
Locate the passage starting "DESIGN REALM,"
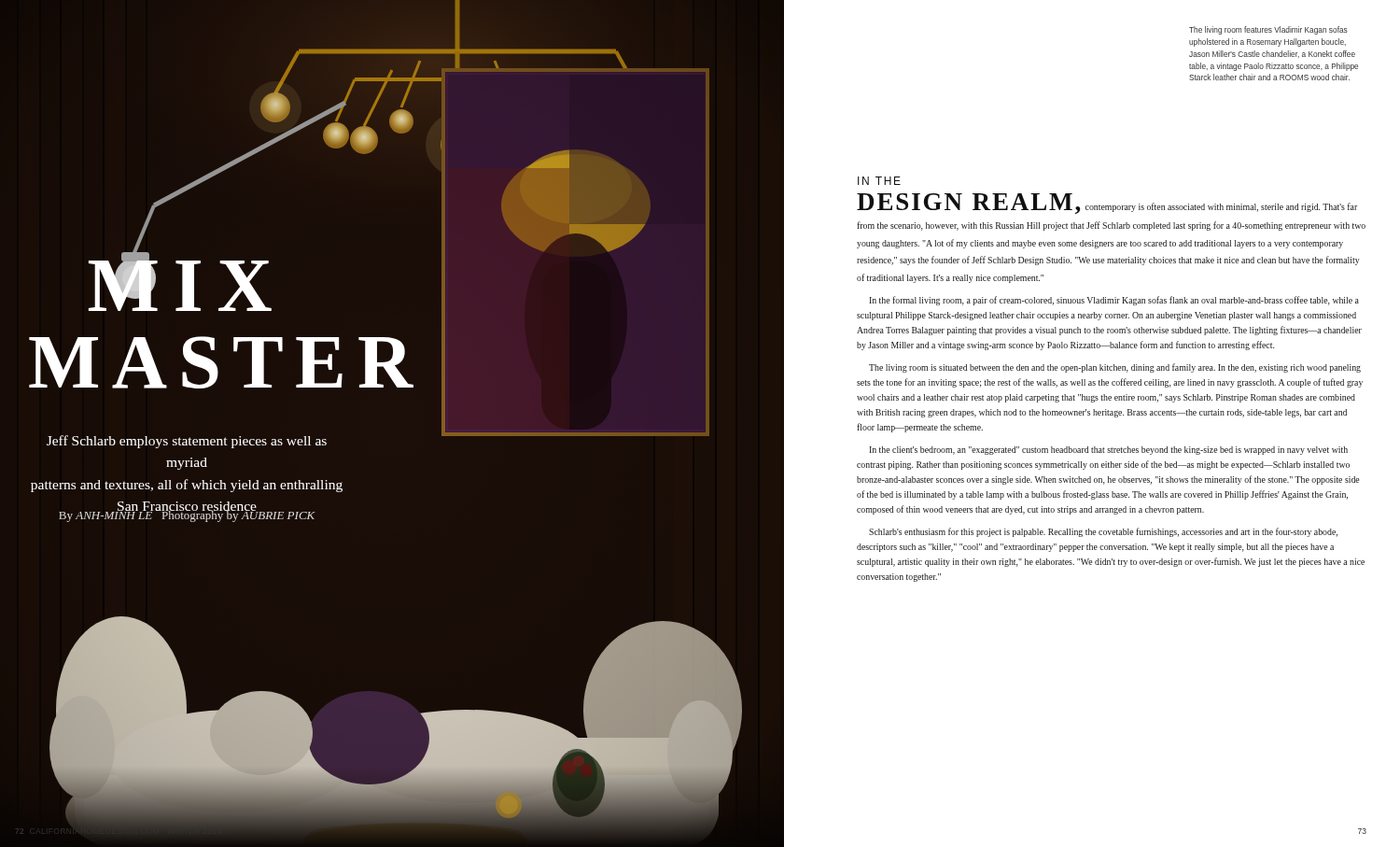970,202
